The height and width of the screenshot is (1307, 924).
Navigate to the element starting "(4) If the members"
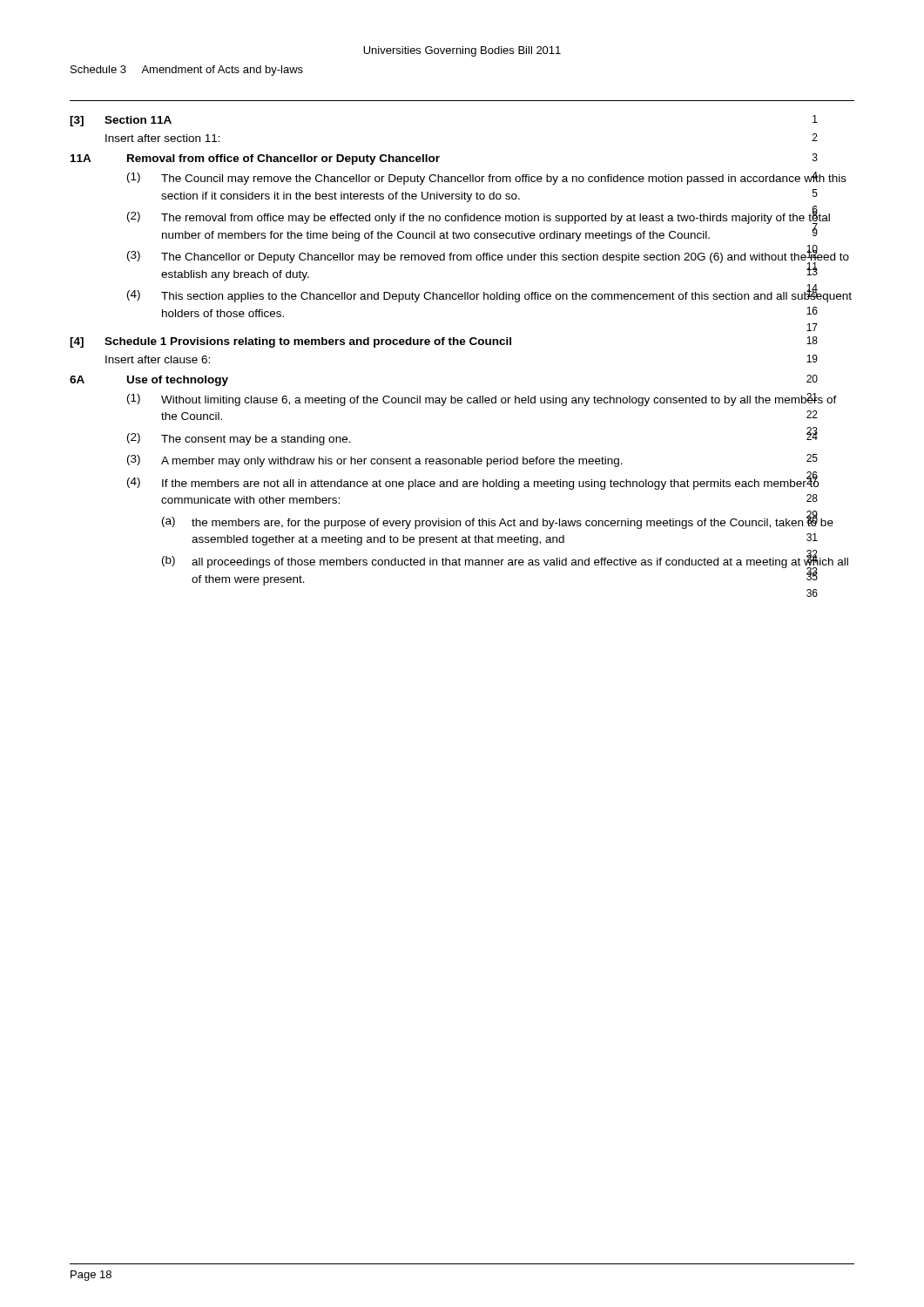pos(462,492)
